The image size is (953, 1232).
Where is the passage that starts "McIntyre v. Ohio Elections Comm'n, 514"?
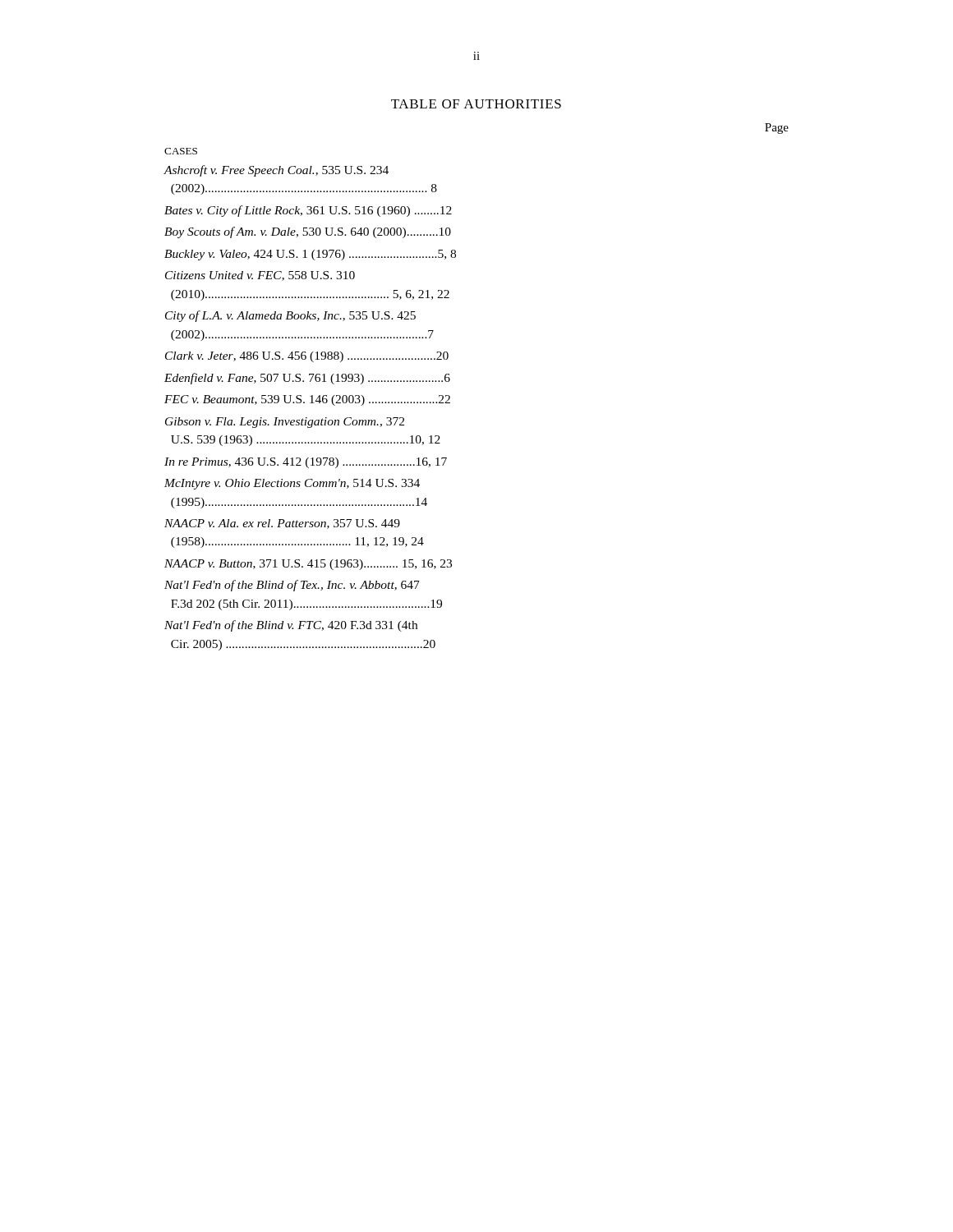pyautogui.click(x=296, y=492)
